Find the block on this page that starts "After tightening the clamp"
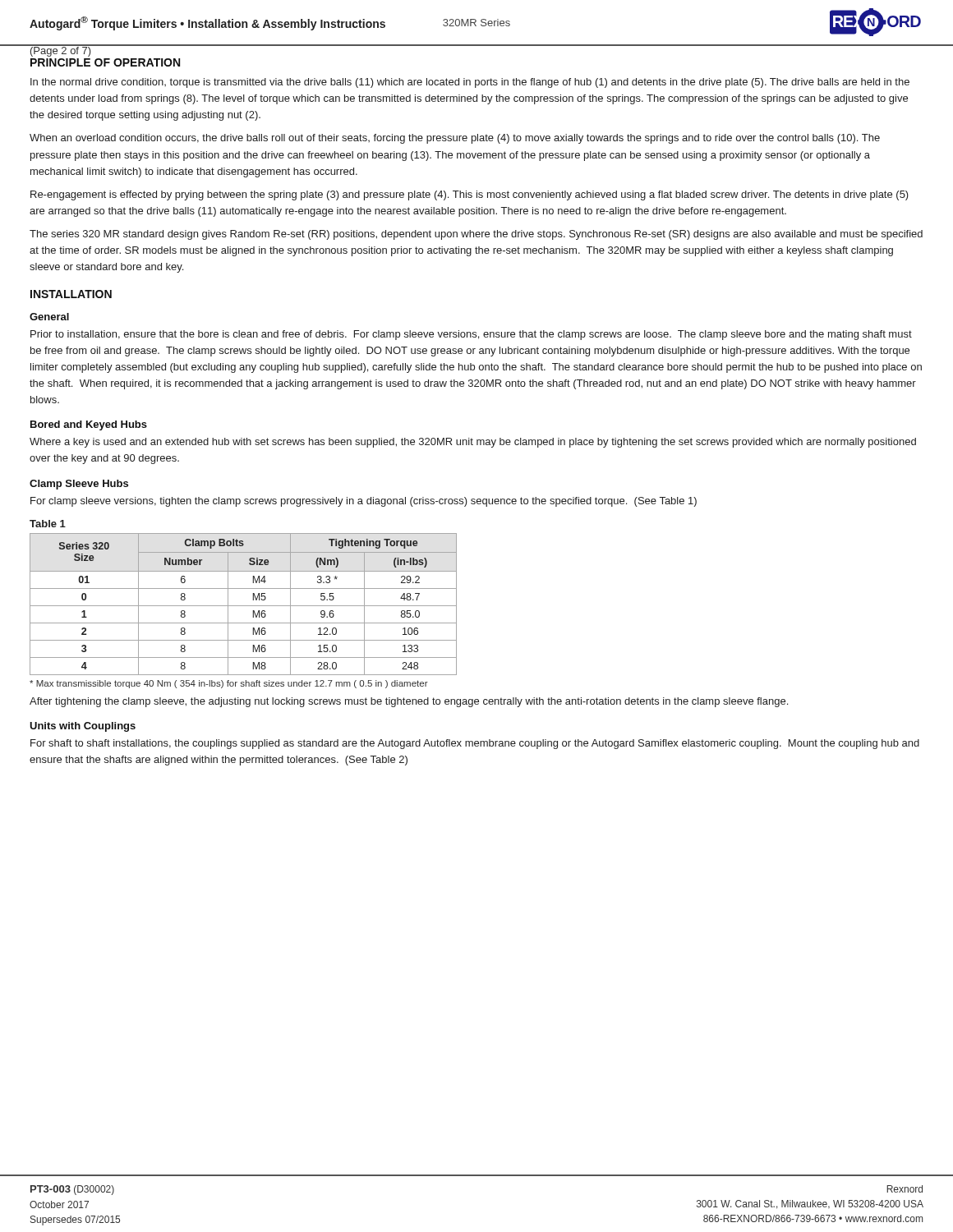 coord(409,701)
